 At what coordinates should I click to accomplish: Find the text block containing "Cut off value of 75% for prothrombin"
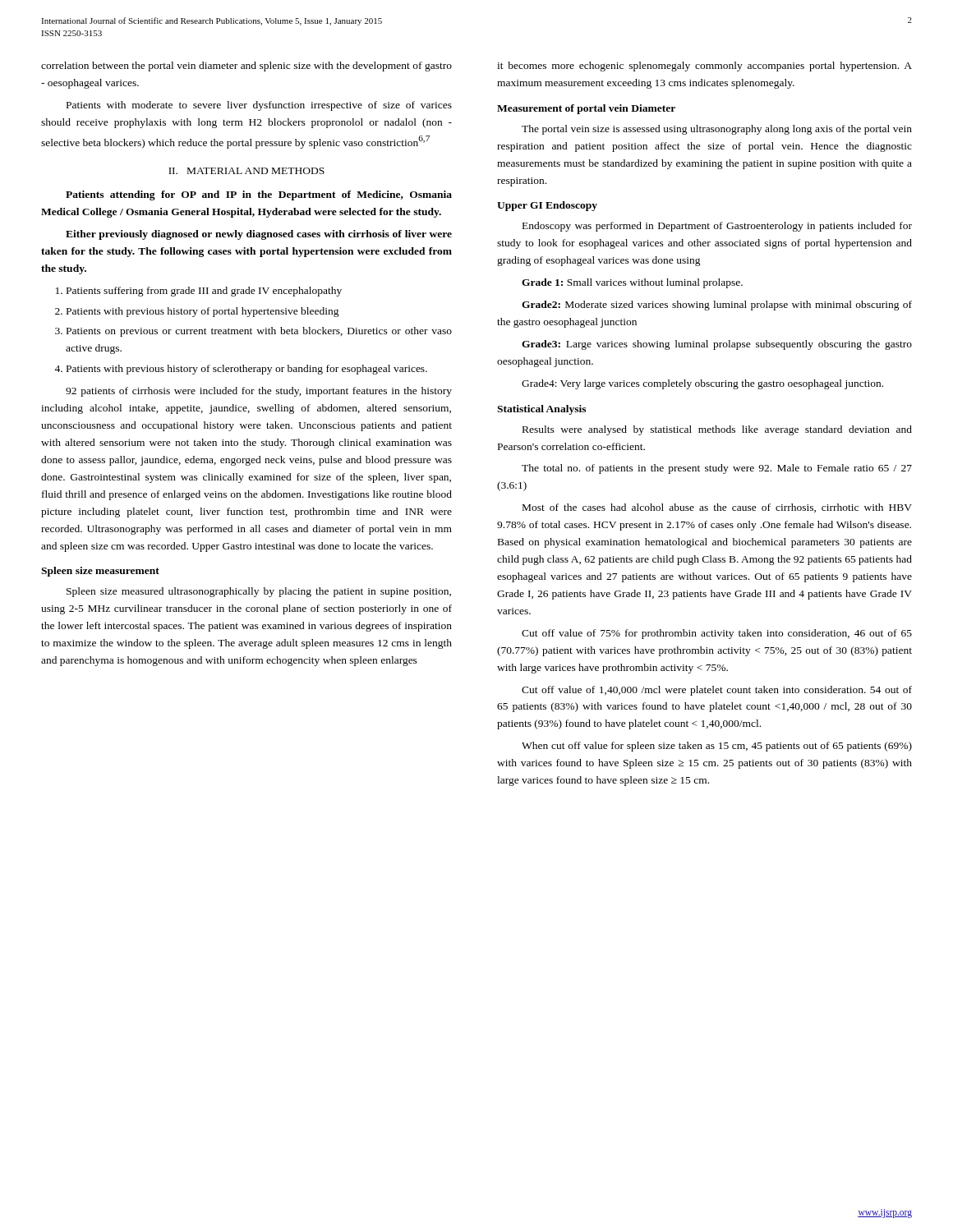(x=705, y=651)
